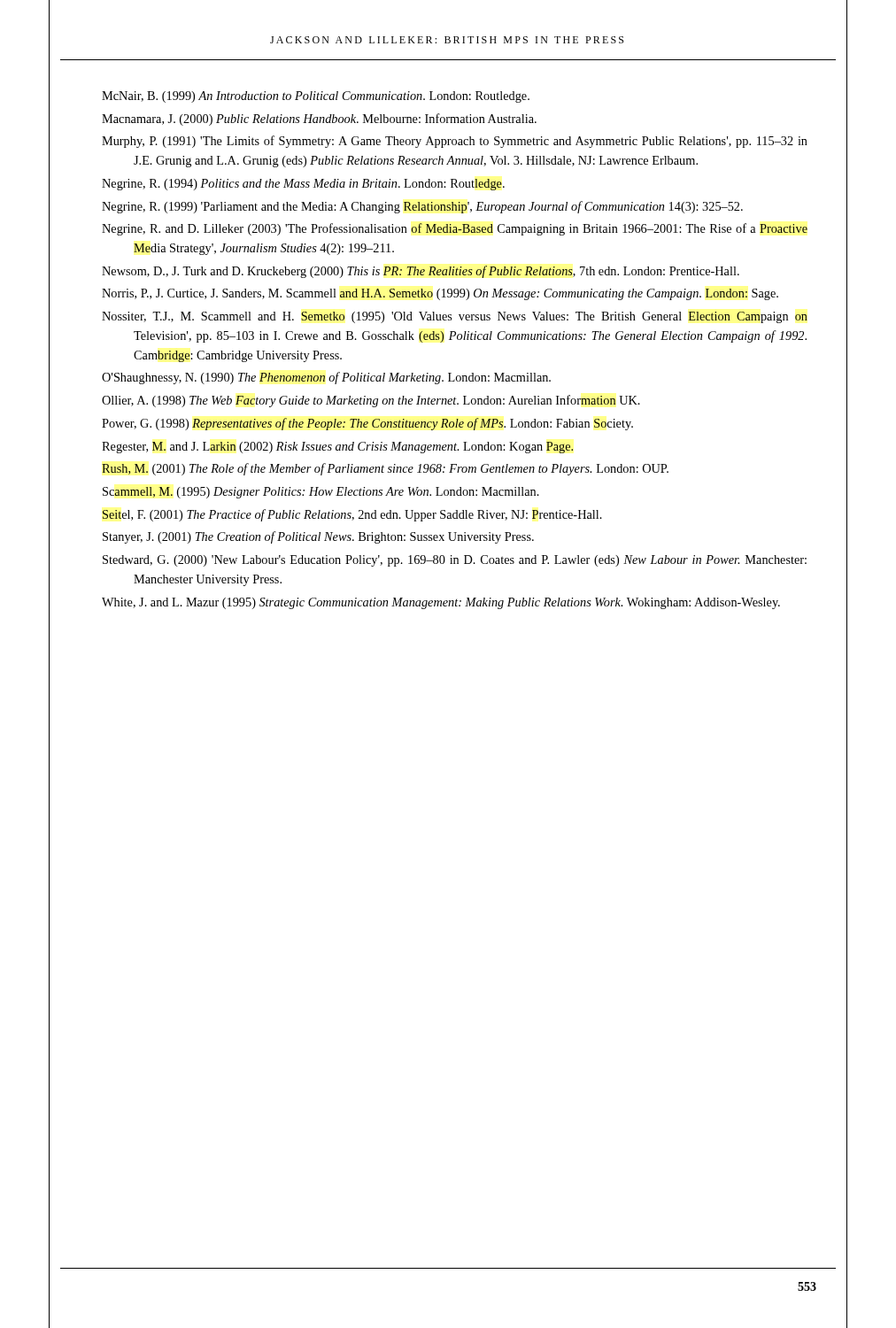Screen dimensions: 1328x896
Task: Click on the block starting "Scammell, M. (1995) Designer Politics: How Elections"
Action: pos(321,491)
